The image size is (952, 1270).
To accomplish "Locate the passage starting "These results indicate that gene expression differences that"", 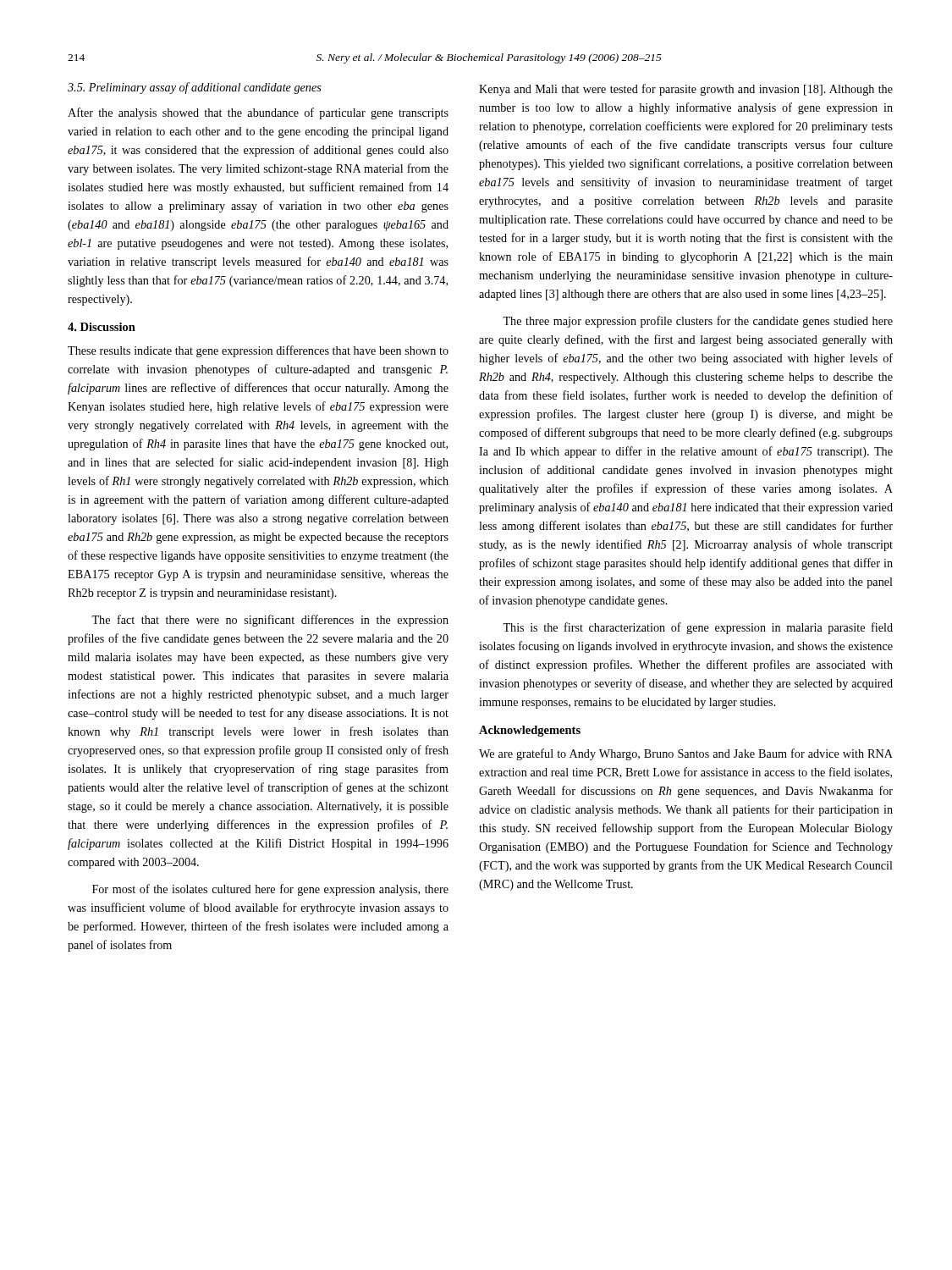I will [258, 648].
